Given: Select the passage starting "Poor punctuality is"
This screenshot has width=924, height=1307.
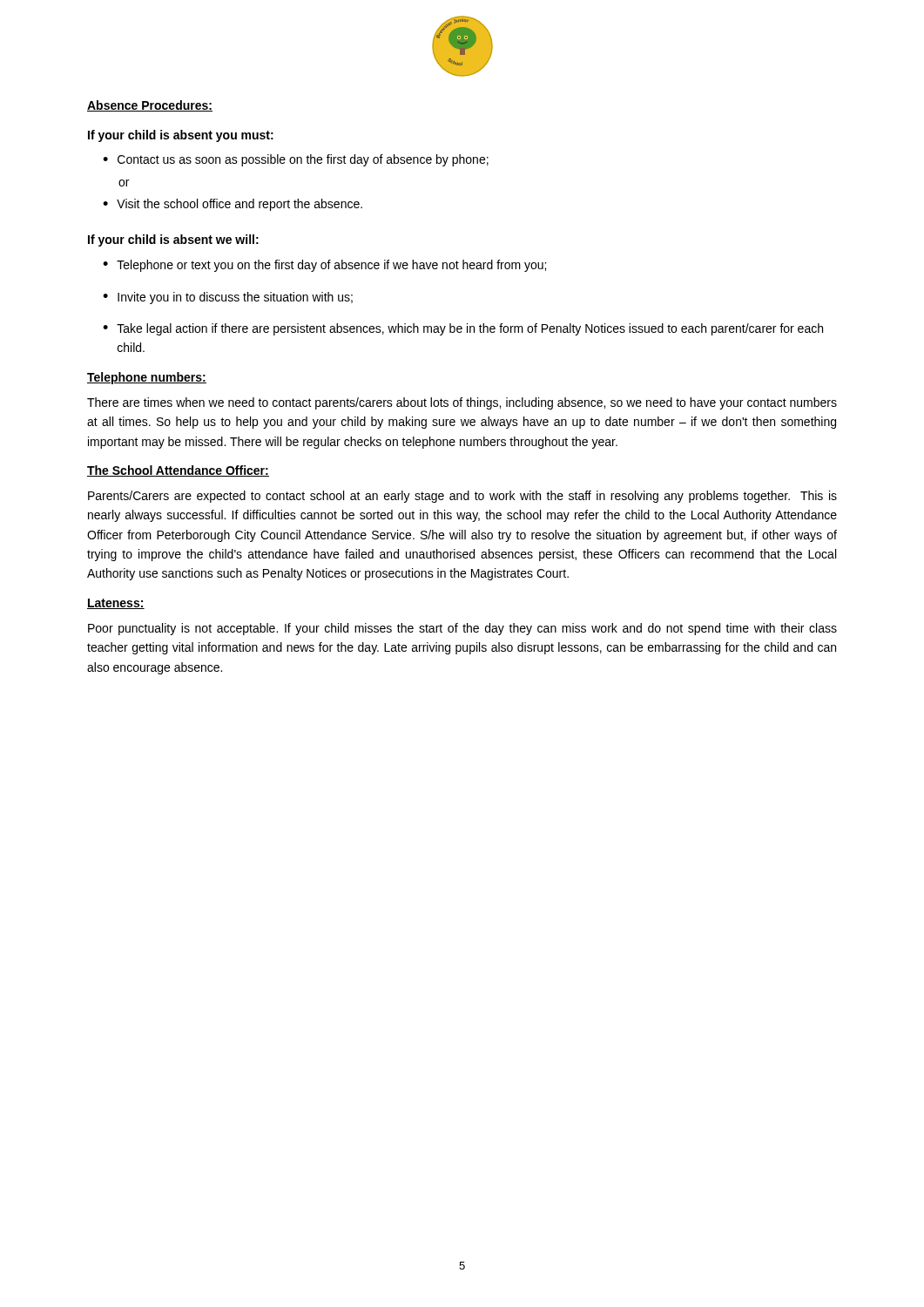Looking at the screenshot, I should coord(462,648).
